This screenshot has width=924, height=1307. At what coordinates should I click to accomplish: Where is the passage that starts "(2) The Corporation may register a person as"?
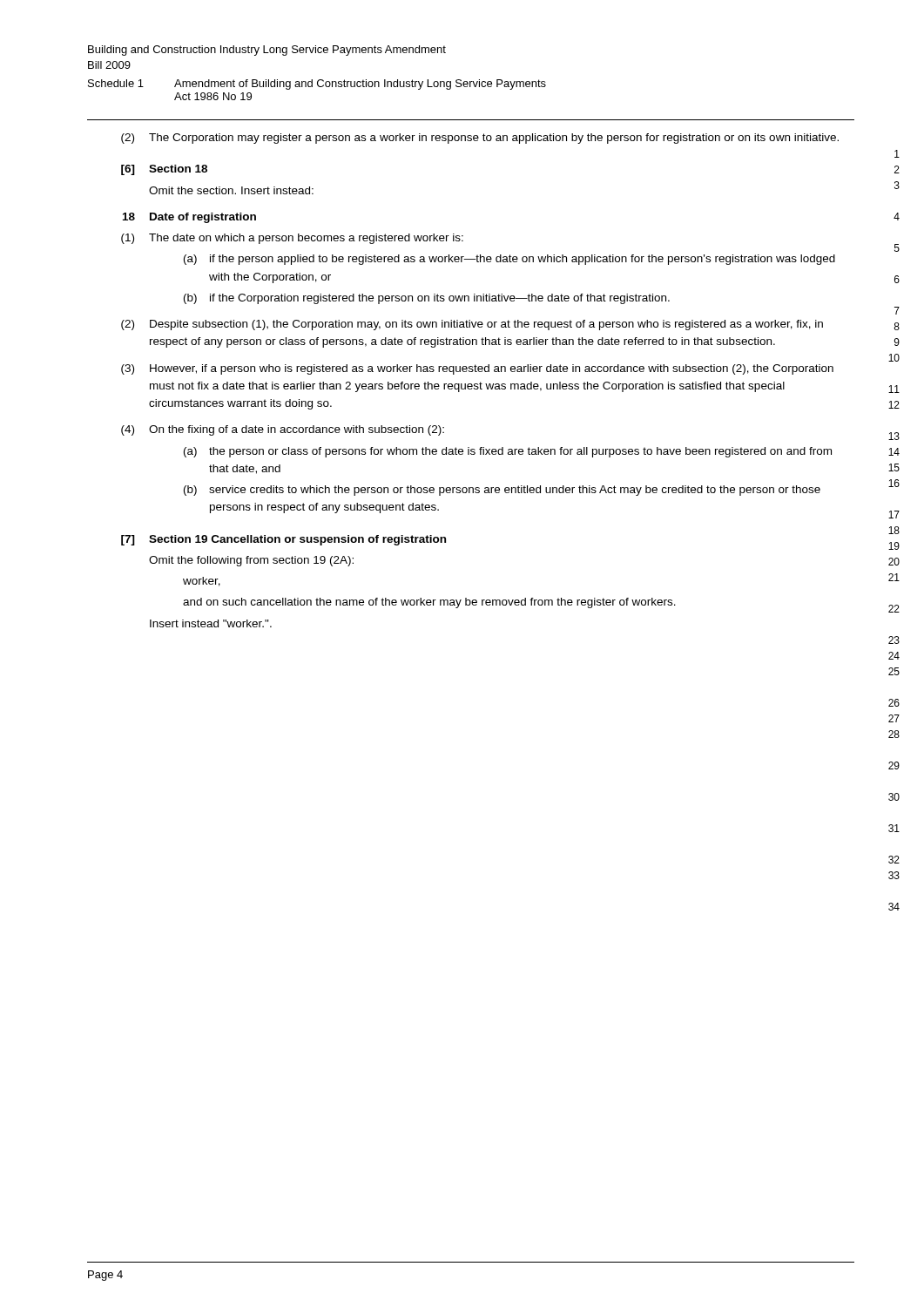[x=471, y=138]
